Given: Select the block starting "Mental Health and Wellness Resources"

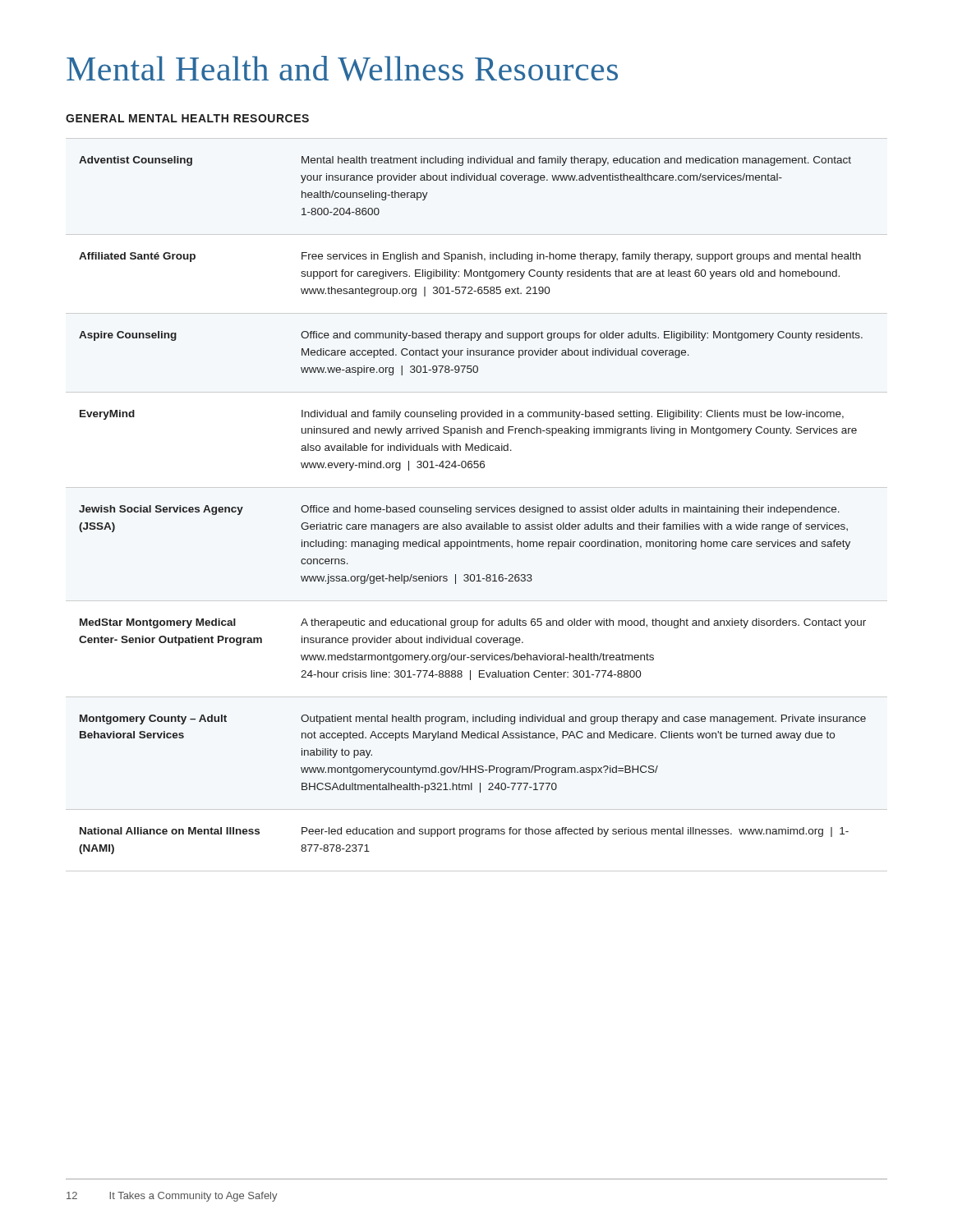Looking at the screenshot, I should click(x=476, y=69).
